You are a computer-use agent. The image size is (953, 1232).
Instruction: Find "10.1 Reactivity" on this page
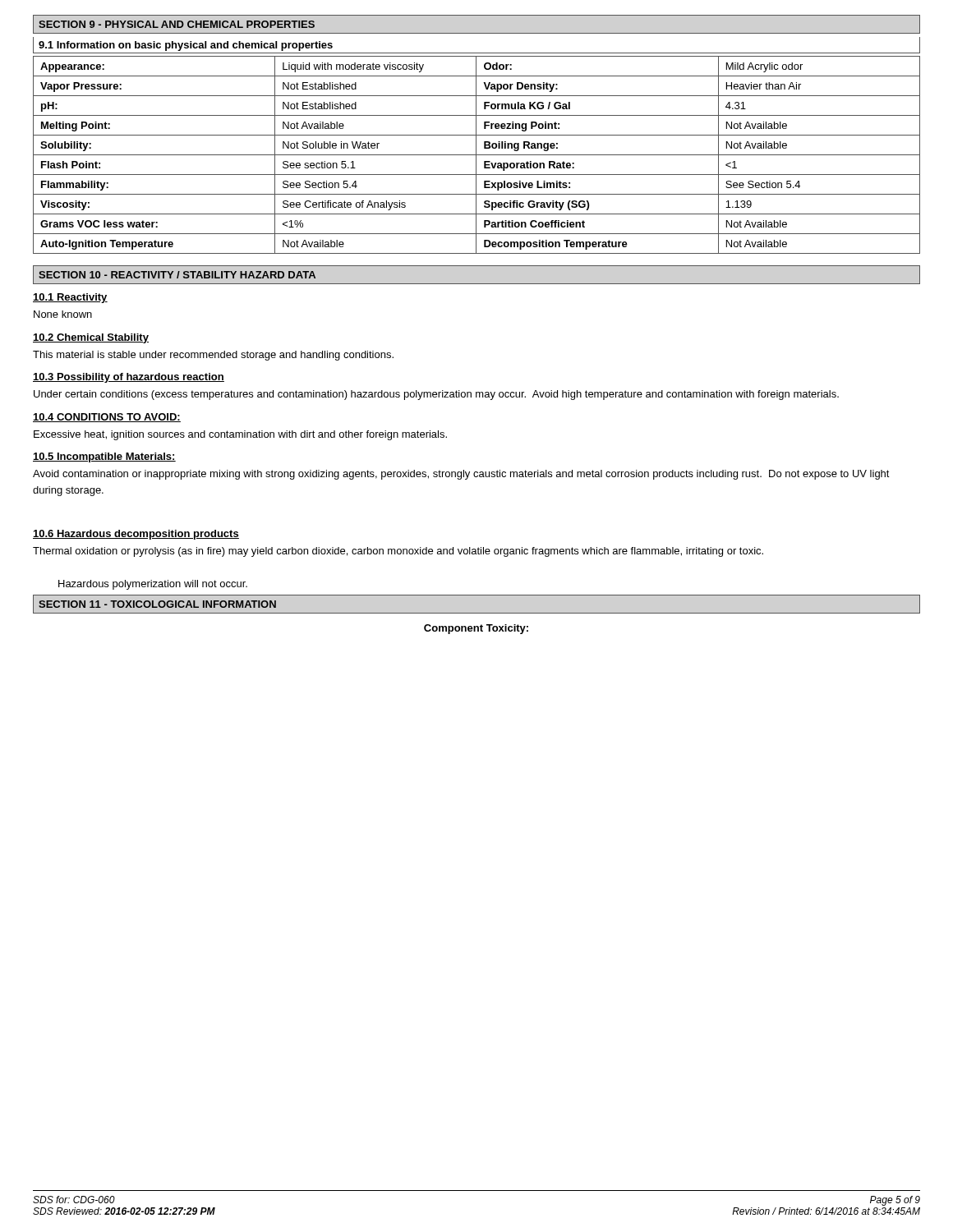[x=70, y=297]
